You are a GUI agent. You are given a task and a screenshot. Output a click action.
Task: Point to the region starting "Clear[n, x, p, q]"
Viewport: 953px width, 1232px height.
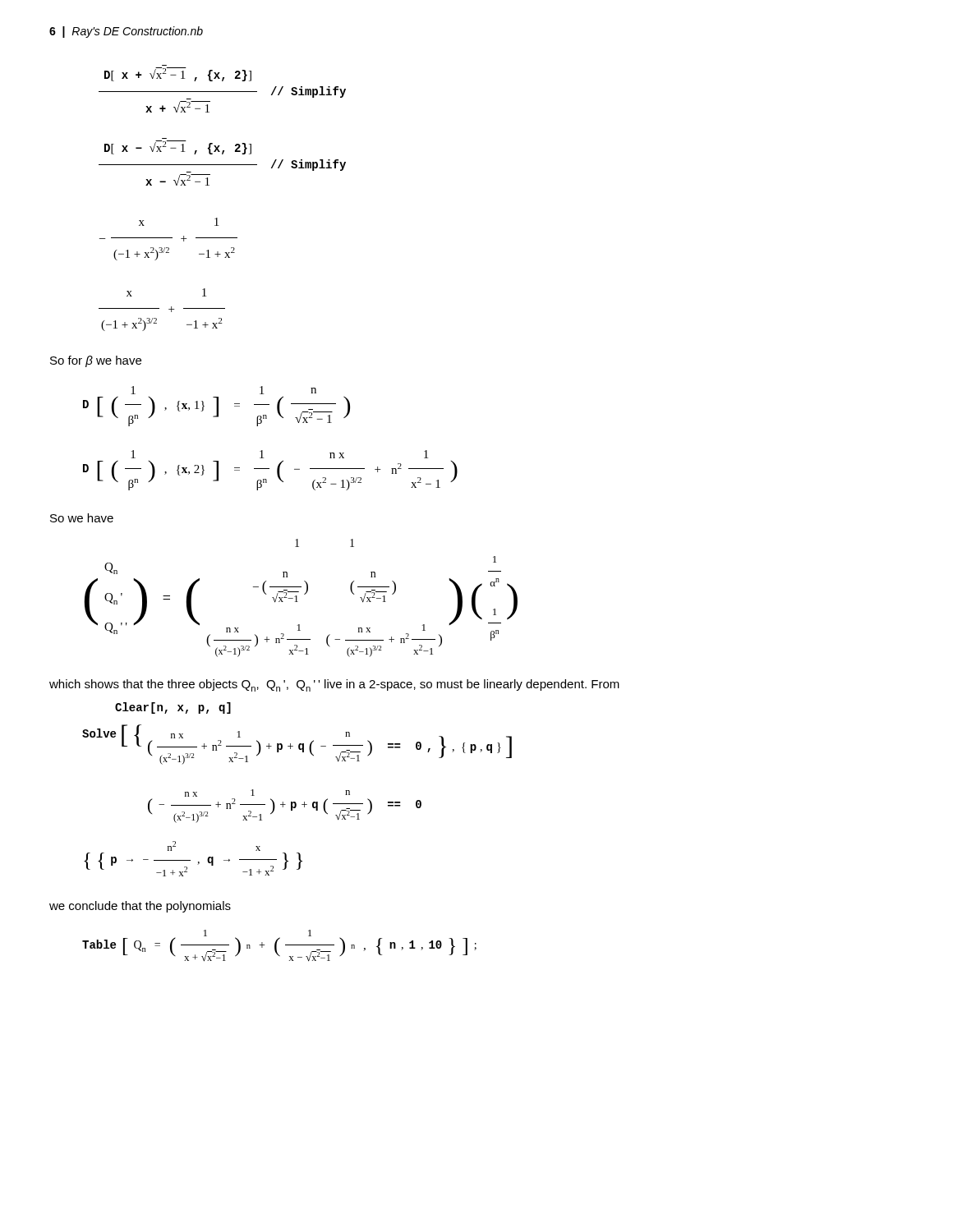coord(174,708)
